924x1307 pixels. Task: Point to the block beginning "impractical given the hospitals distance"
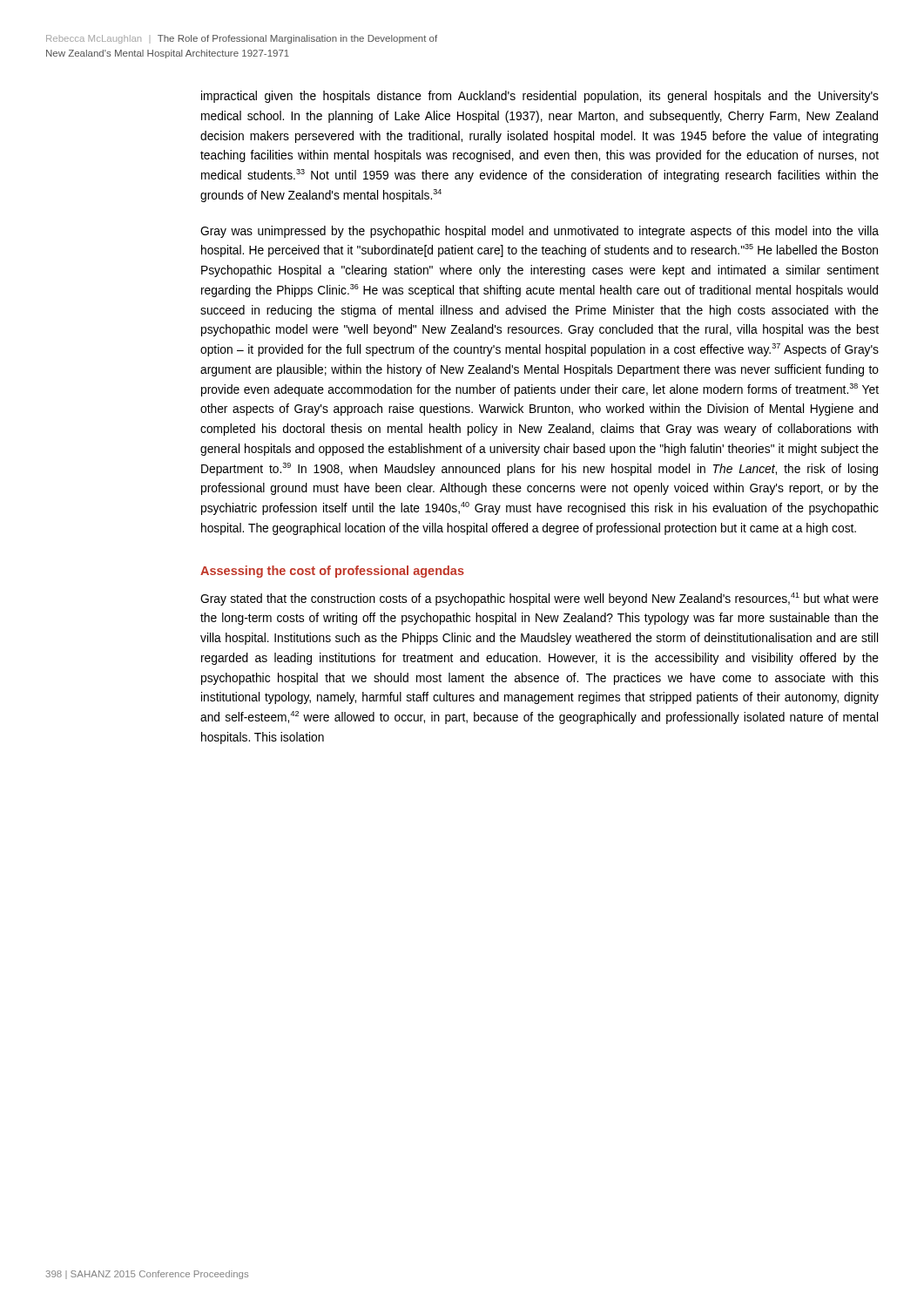click(540, 146)
